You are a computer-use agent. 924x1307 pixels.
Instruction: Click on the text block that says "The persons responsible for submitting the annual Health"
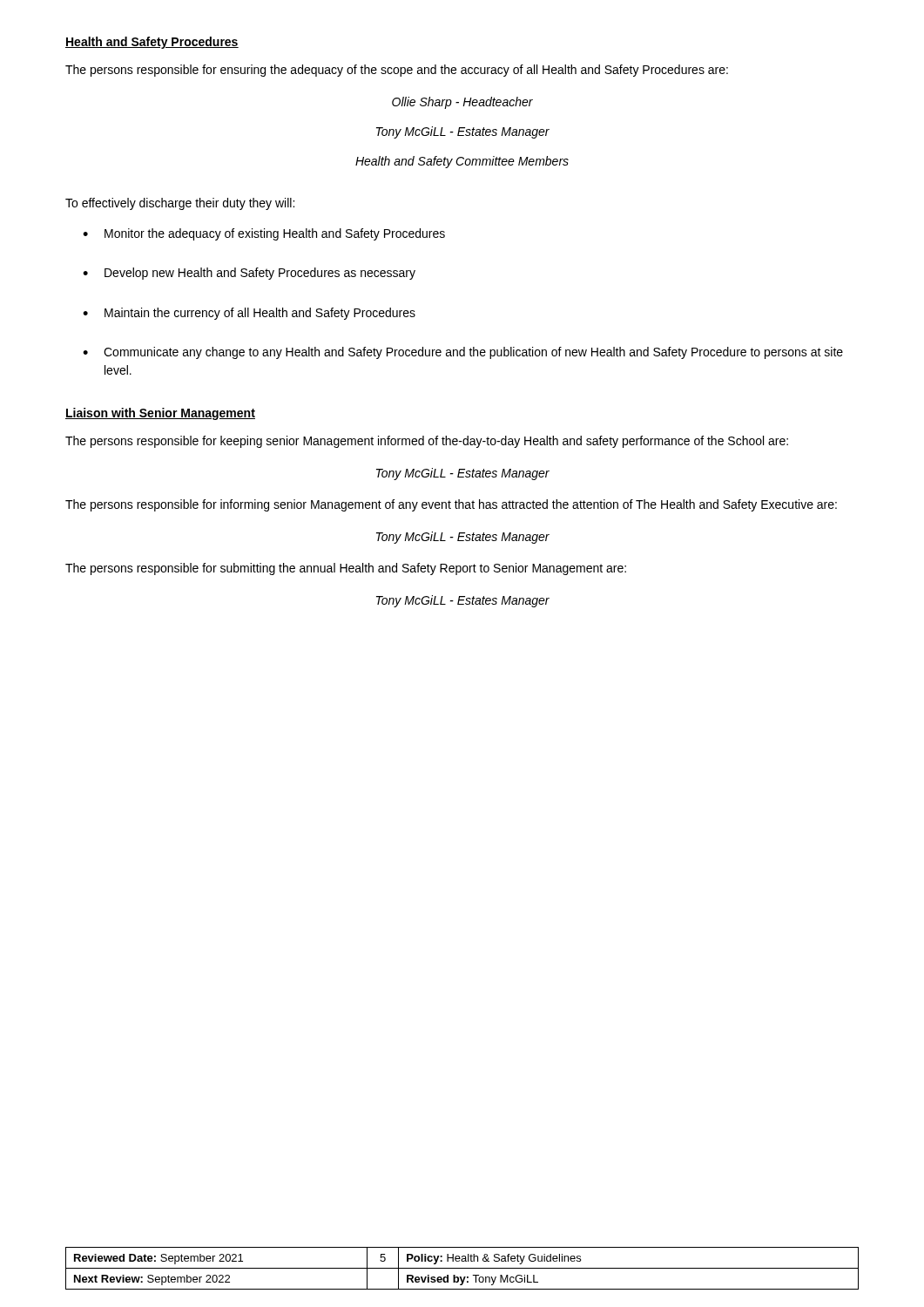tap(346, 568)
